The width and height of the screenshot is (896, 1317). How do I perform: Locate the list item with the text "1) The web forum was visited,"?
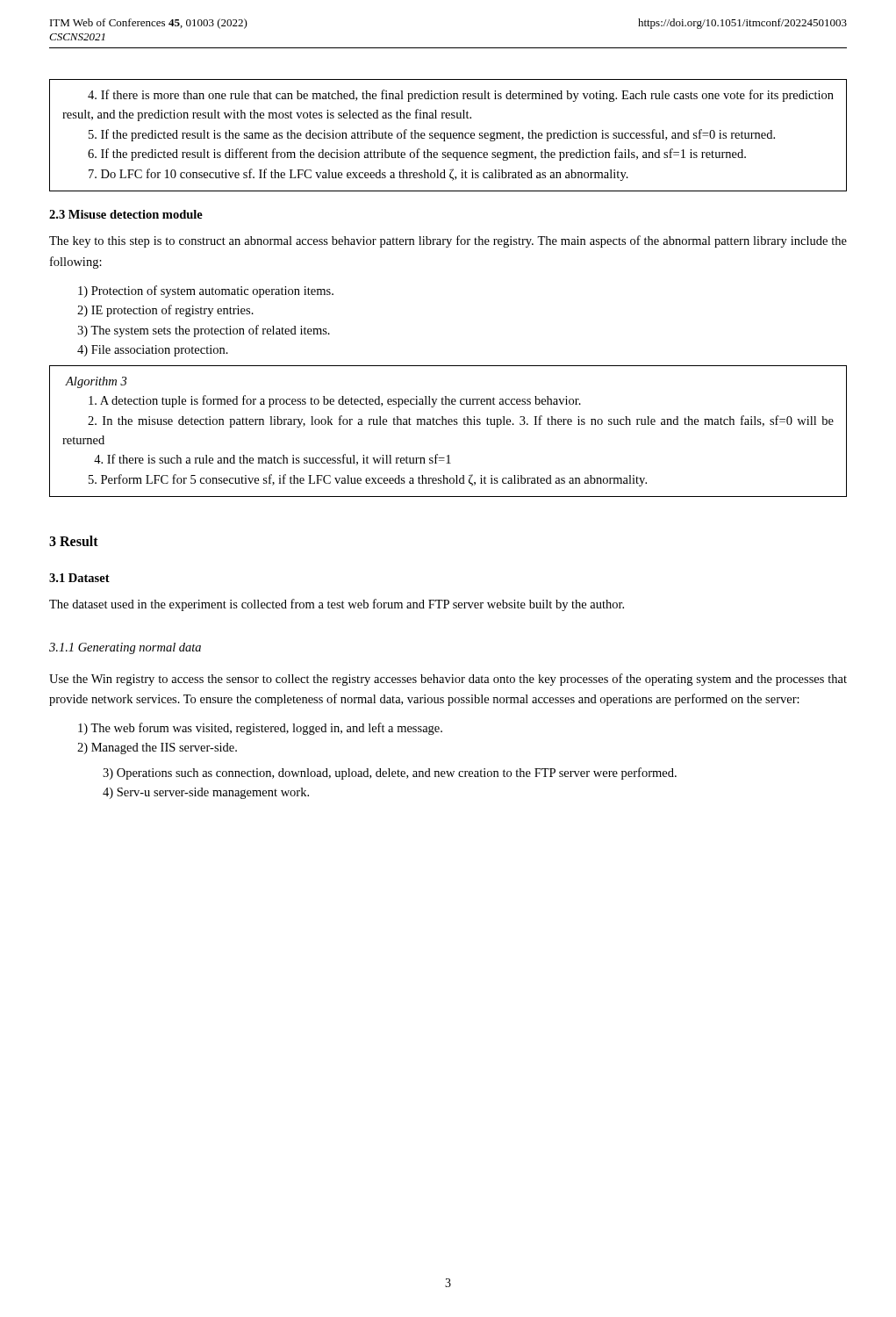pos(260,728)
